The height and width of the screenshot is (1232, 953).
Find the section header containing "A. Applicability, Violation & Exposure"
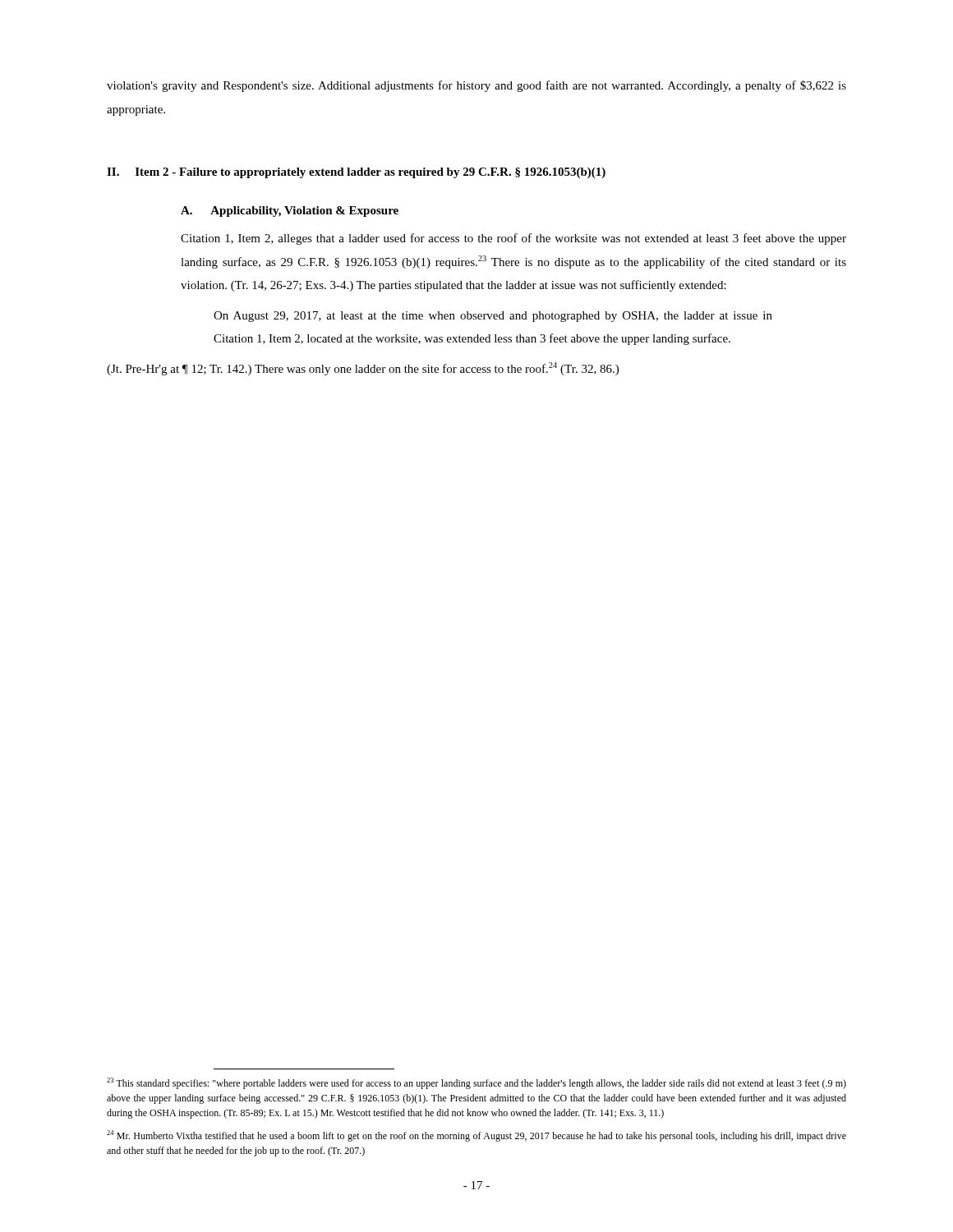tap(290, 210)
